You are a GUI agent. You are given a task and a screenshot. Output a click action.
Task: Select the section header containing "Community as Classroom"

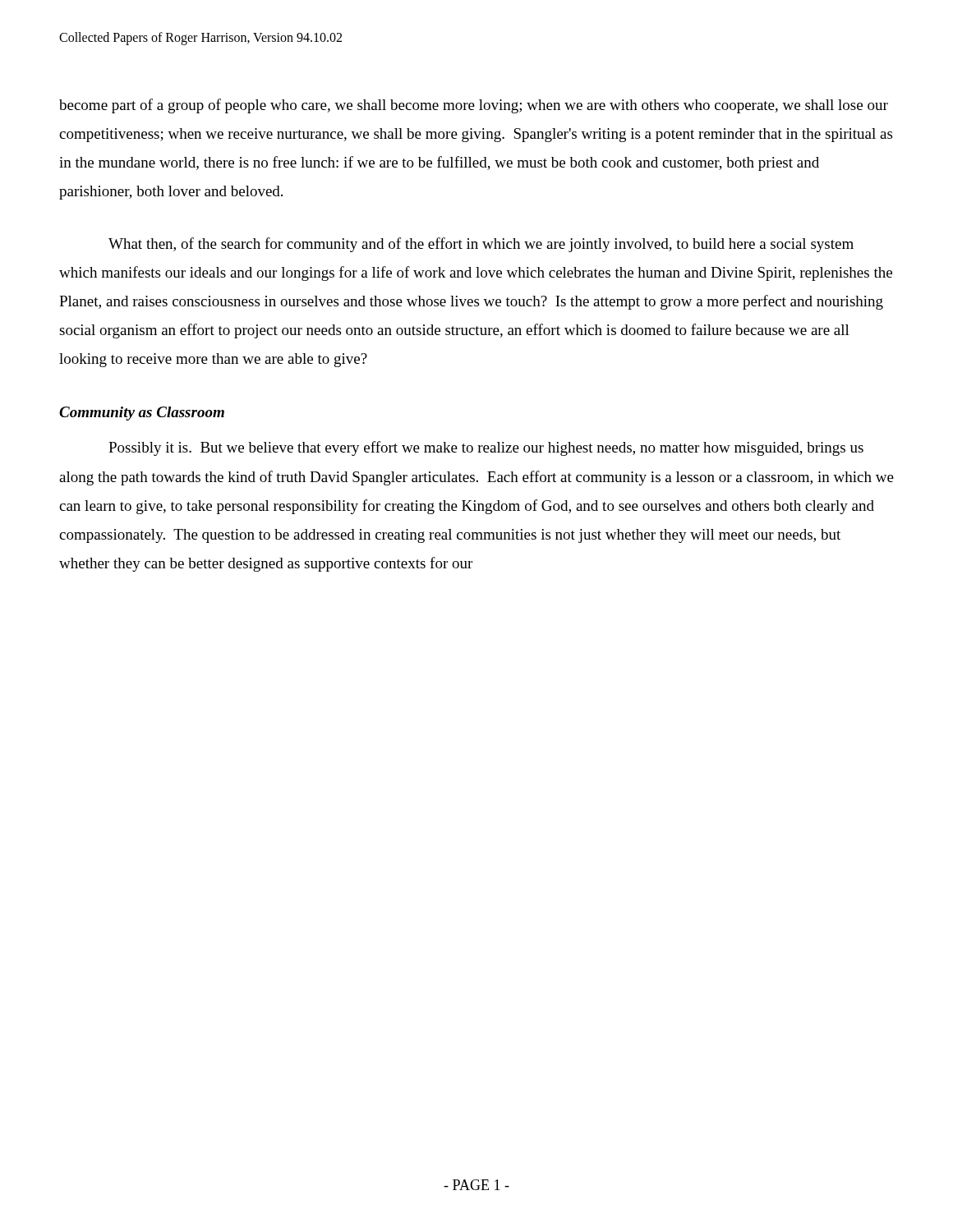[142, 412]
